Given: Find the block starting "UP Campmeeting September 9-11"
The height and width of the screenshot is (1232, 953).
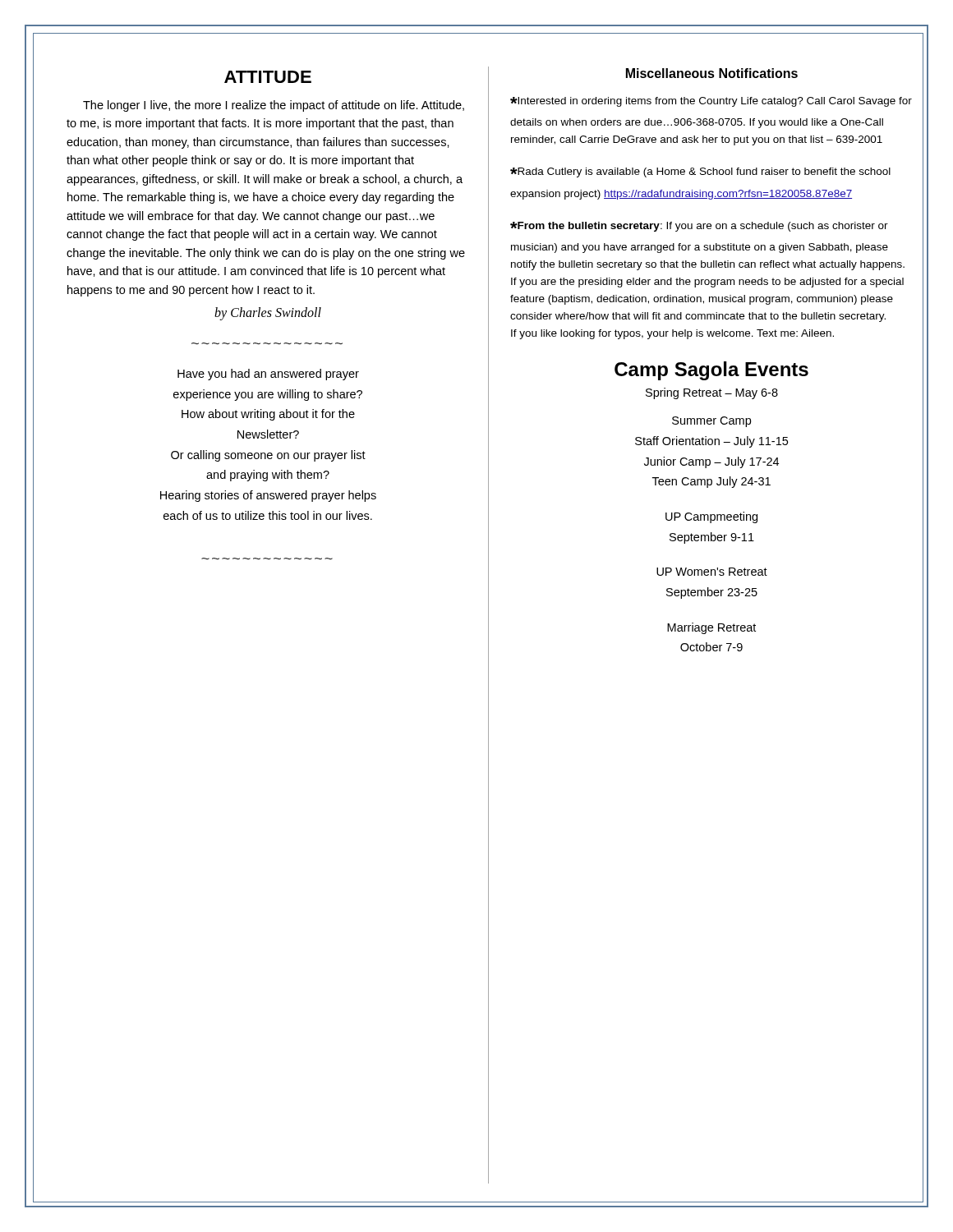Looking at the screenshot, I should (x=711, y=527).
